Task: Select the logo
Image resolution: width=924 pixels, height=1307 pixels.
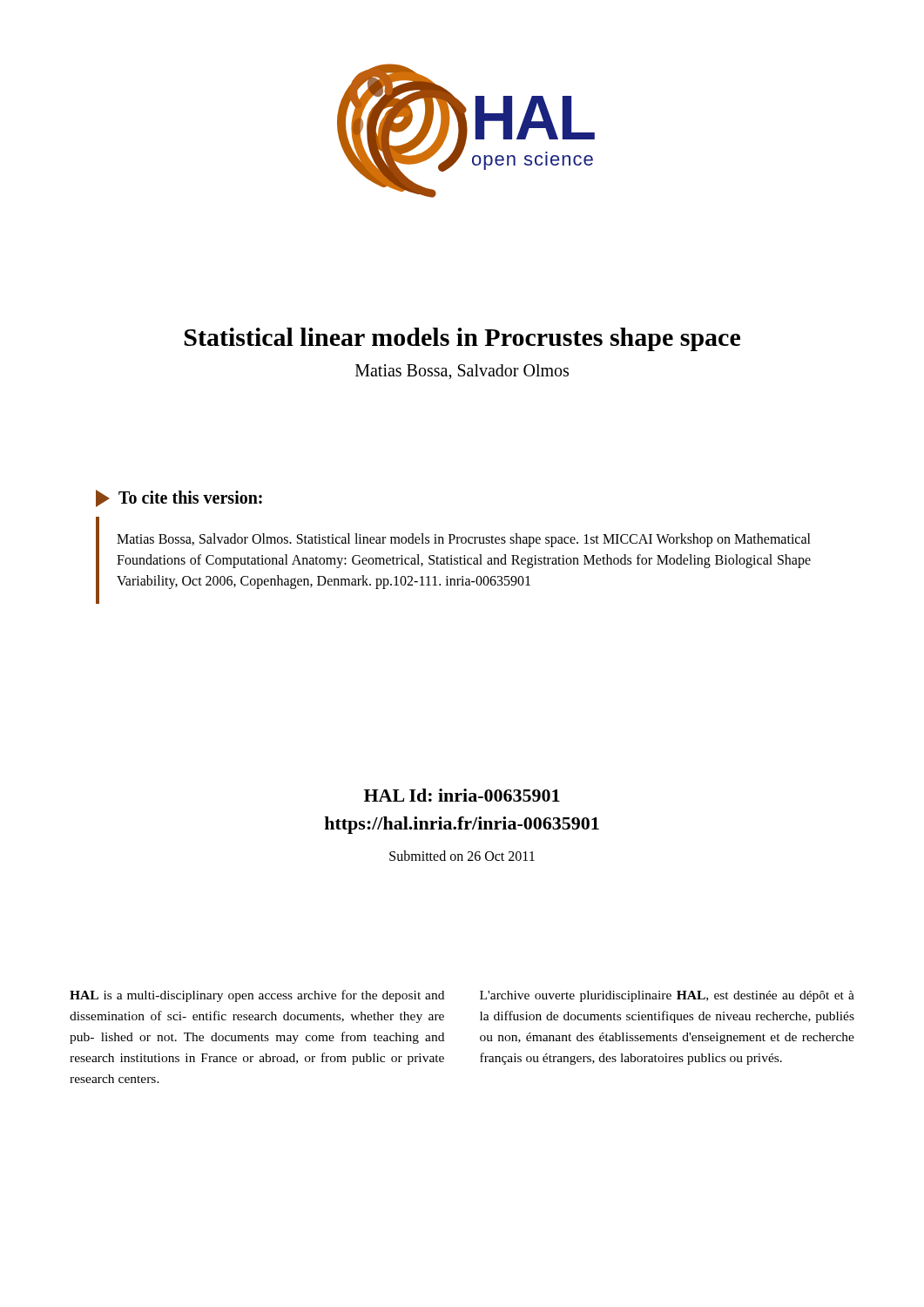Action: (462, 131)
